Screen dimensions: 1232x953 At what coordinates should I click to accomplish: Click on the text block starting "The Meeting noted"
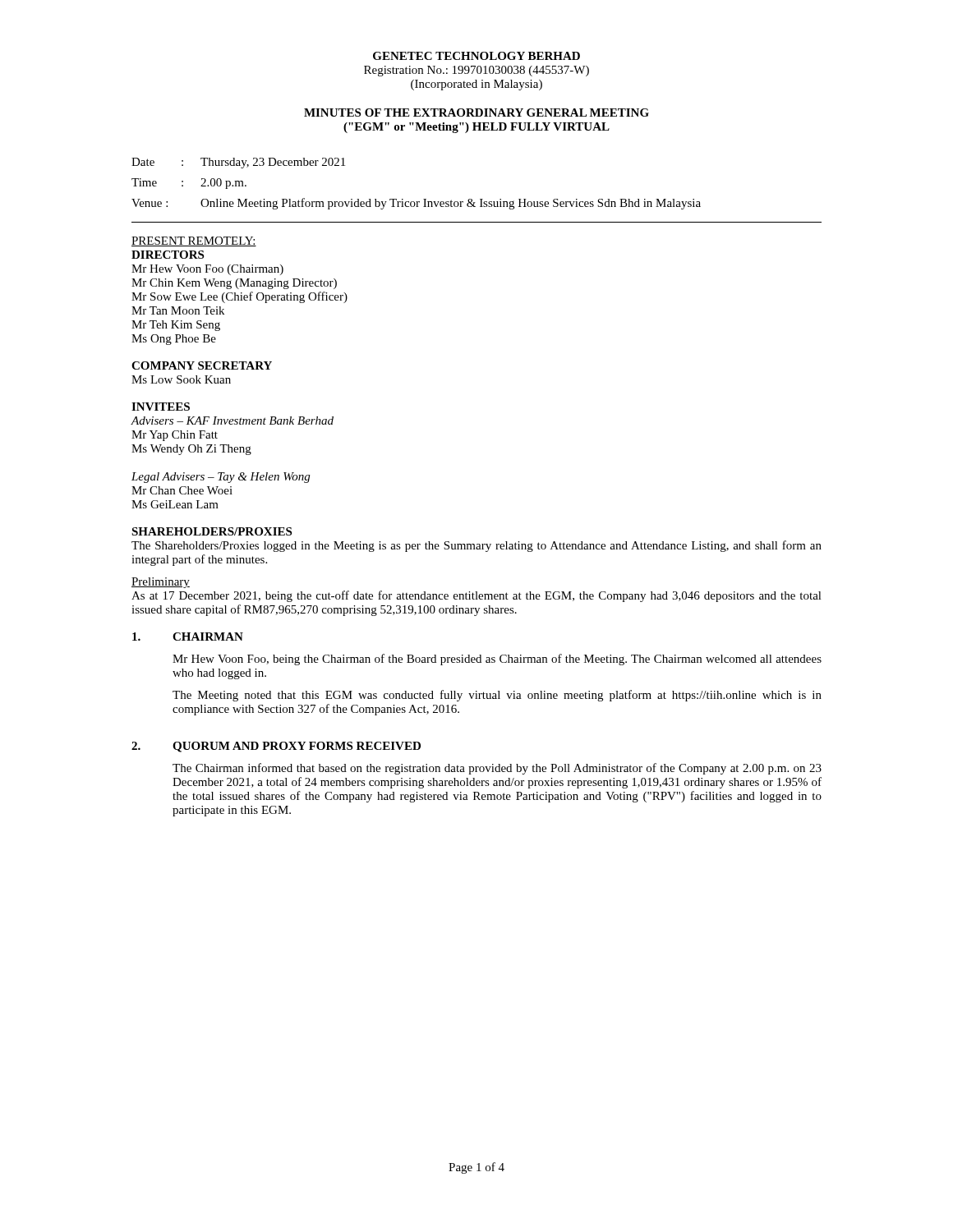pyautogui.click(x=497, y=702)
